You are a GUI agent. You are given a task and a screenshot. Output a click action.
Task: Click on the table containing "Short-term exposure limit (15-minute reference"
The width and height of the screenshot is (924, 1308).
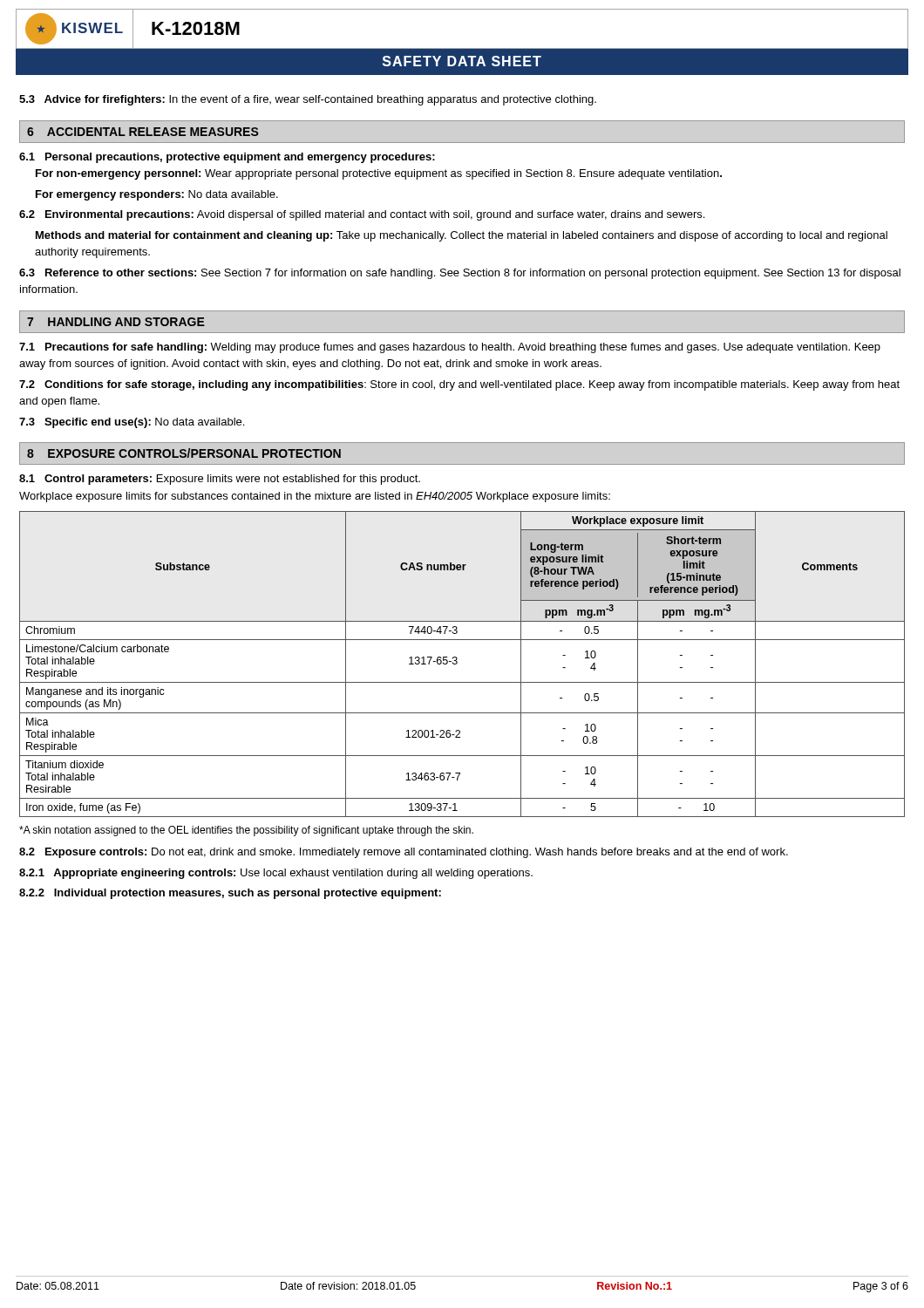click(462, 664)
